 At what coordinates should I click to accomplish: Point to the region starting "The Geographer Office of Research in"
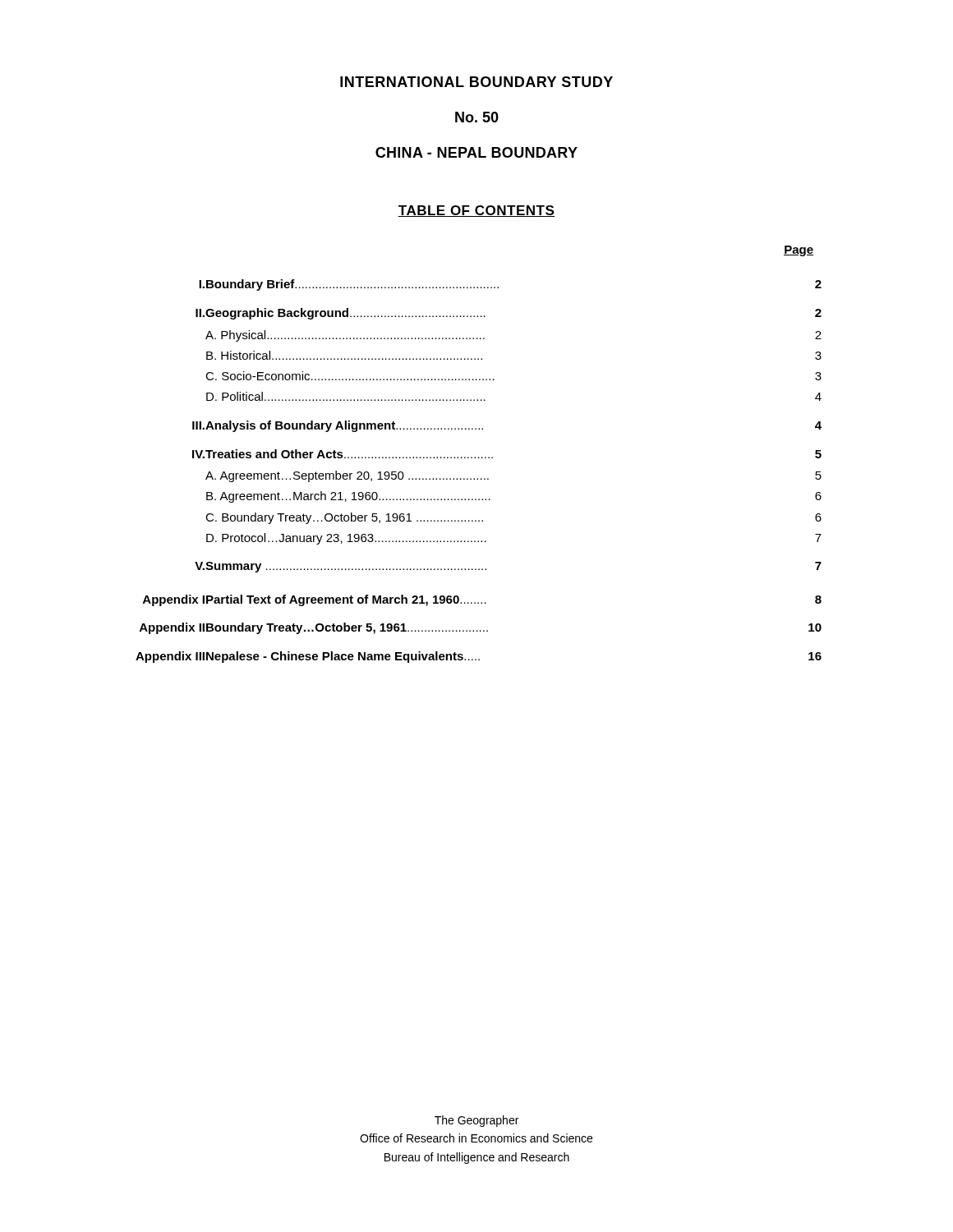point(476,1139)
